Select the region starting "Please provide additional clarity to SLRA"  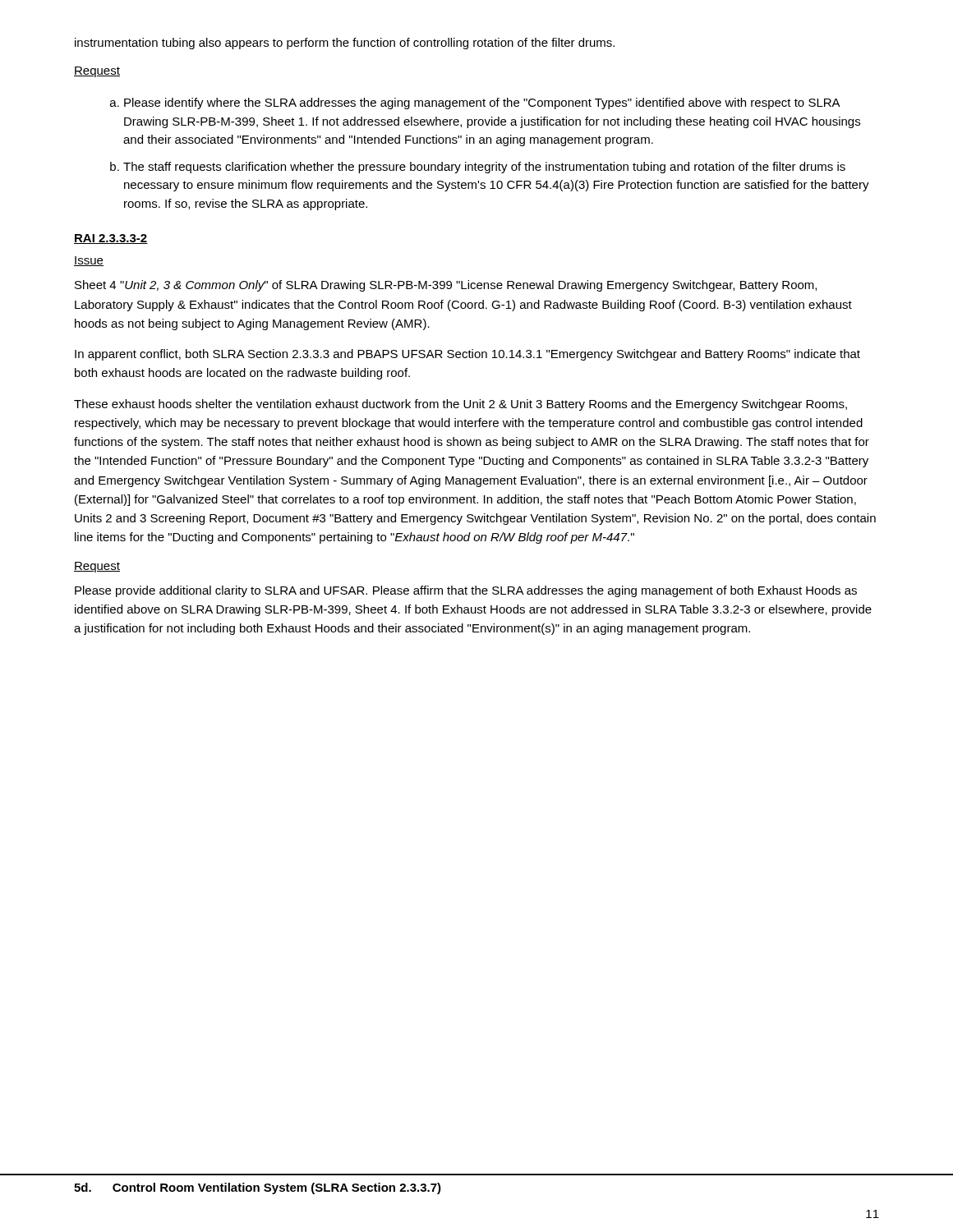473,609
